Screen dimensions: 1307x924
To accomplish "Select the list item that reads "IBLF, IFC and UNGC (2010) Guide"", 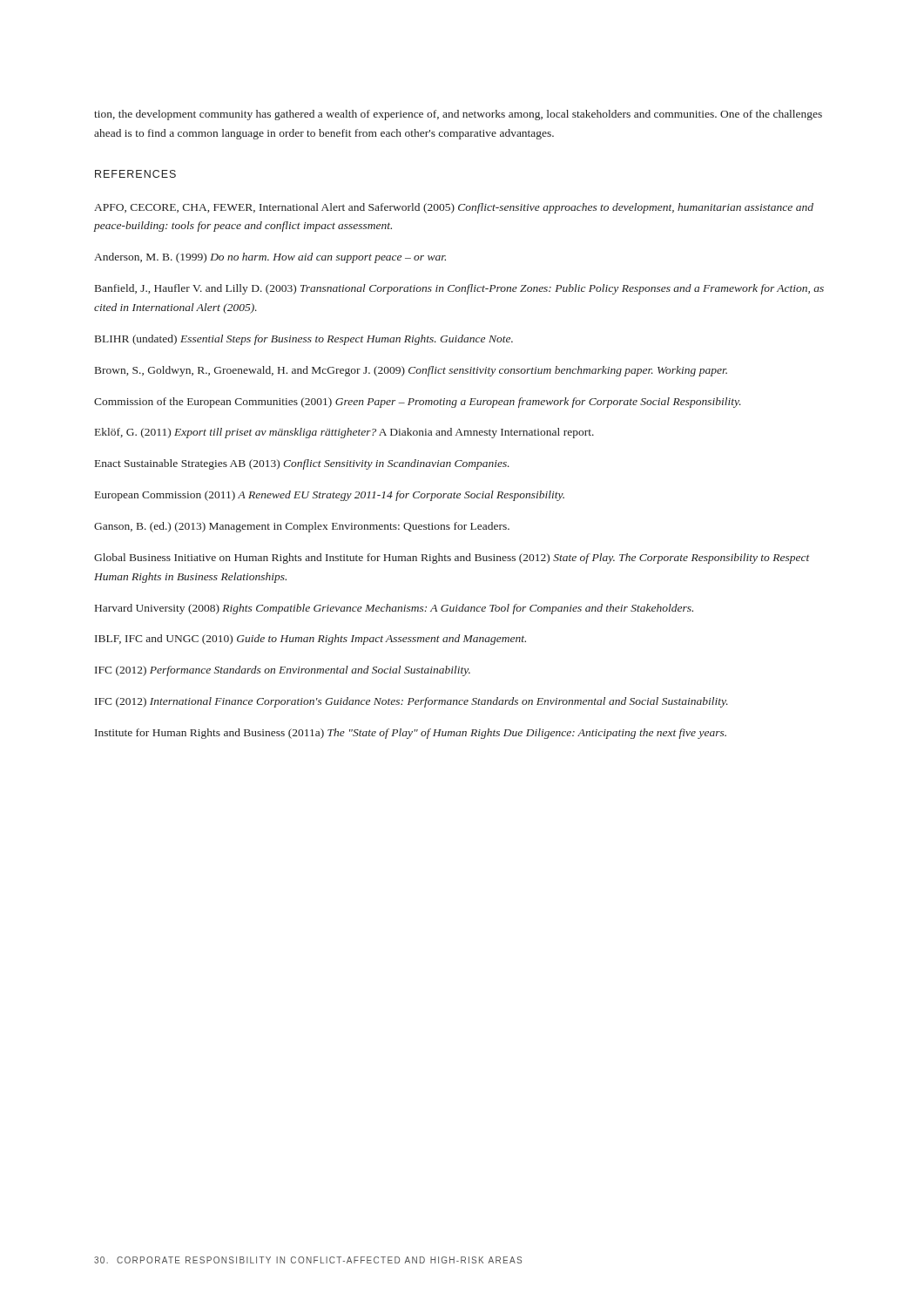I will tap(311, 639).
